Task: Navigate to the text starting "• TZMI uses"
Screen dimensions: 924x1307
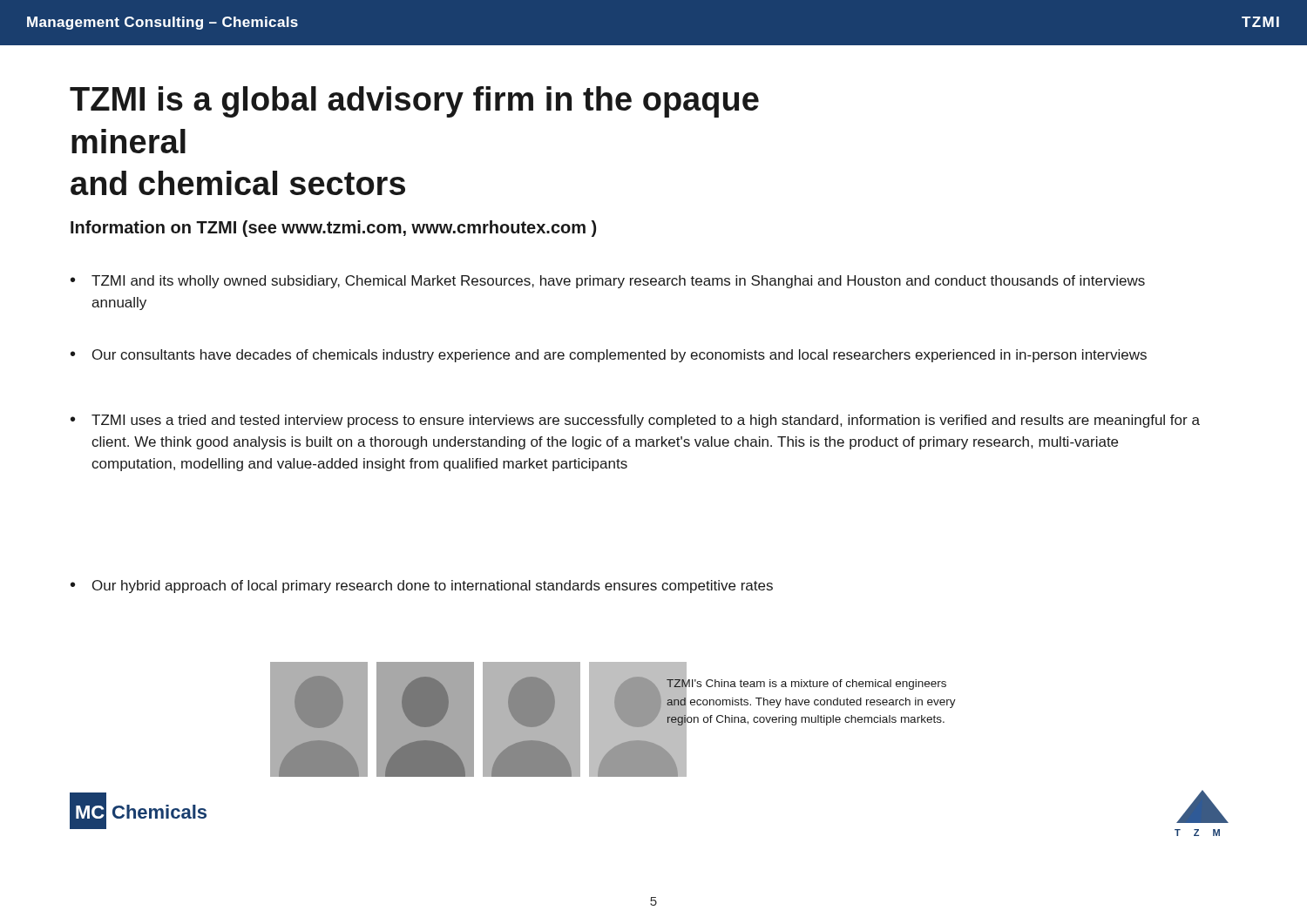Action: point(636,442)
